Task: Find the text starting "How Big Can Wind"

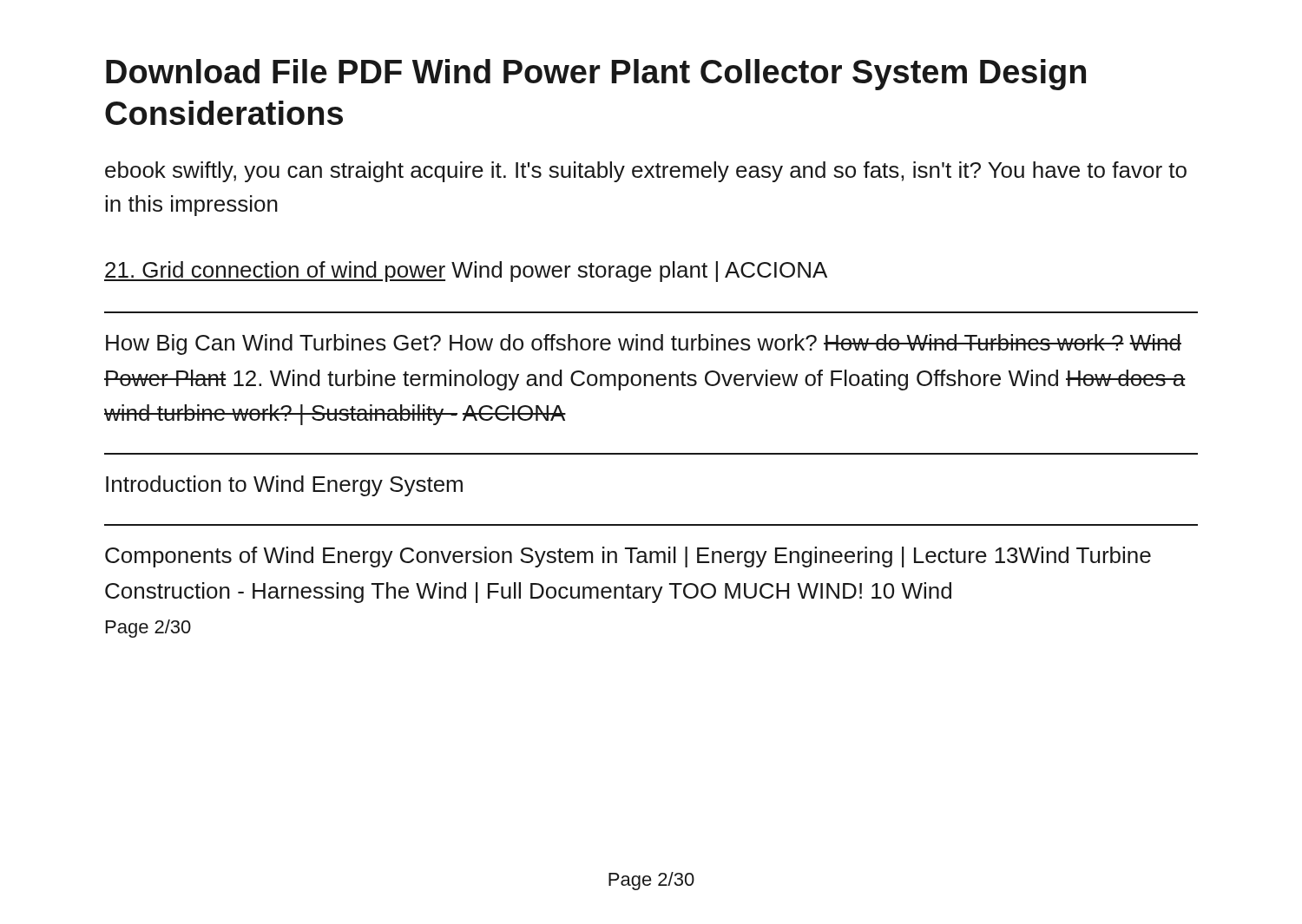Action: (x=645, y=378)
